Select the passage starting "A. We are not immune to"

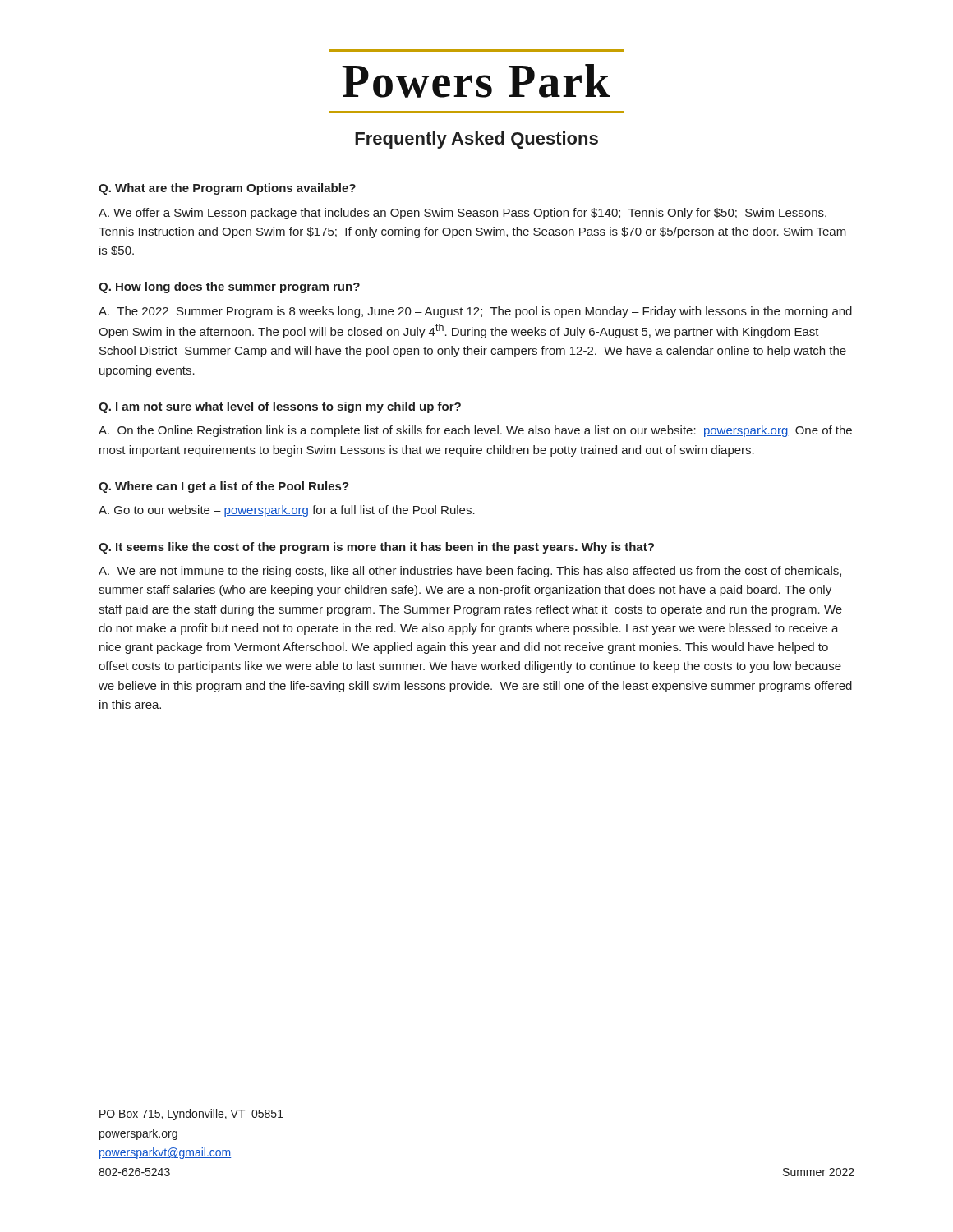click(475, 637)
